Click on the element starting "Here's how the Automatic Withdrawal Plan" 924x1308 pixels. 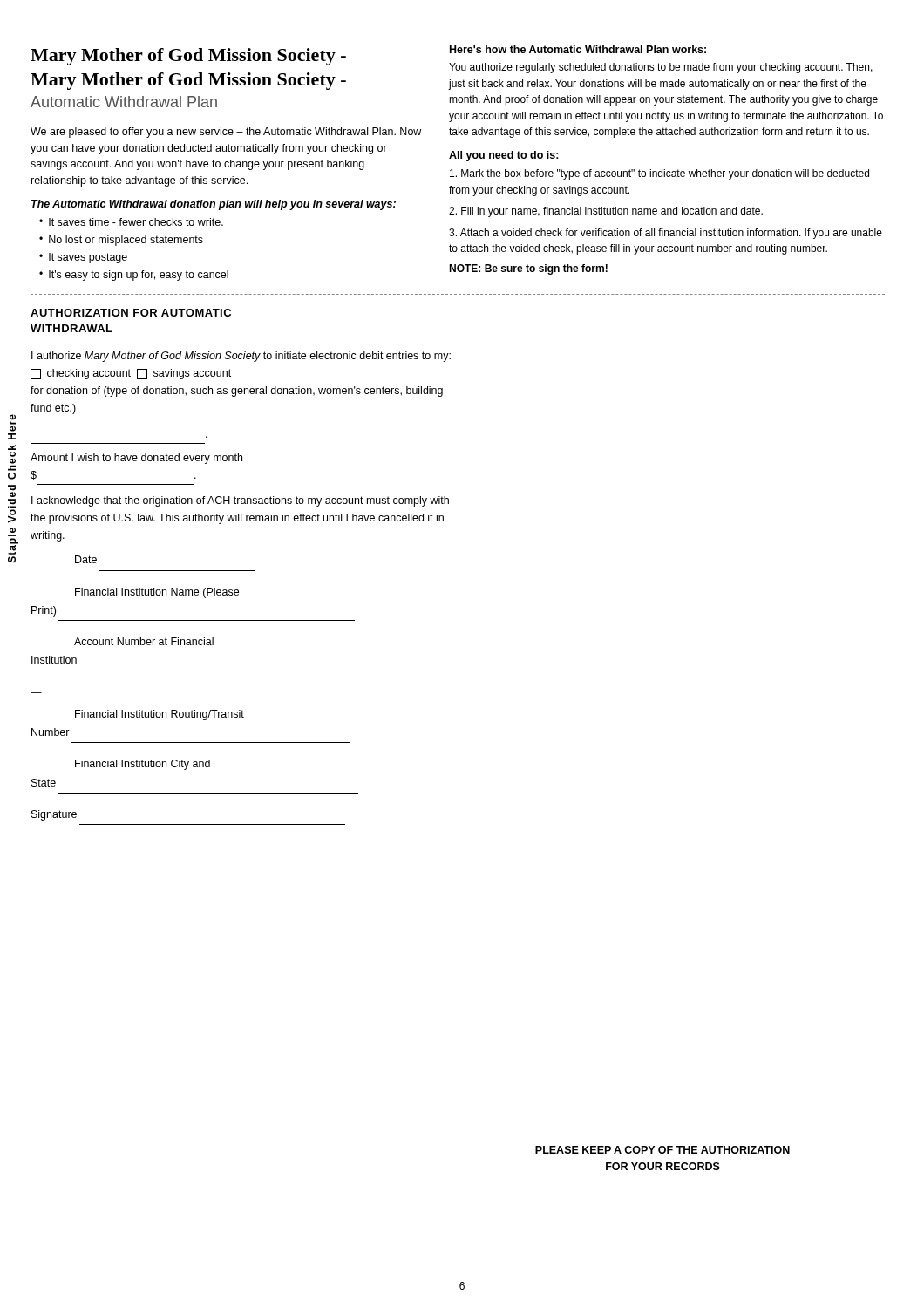click(667, 92)
